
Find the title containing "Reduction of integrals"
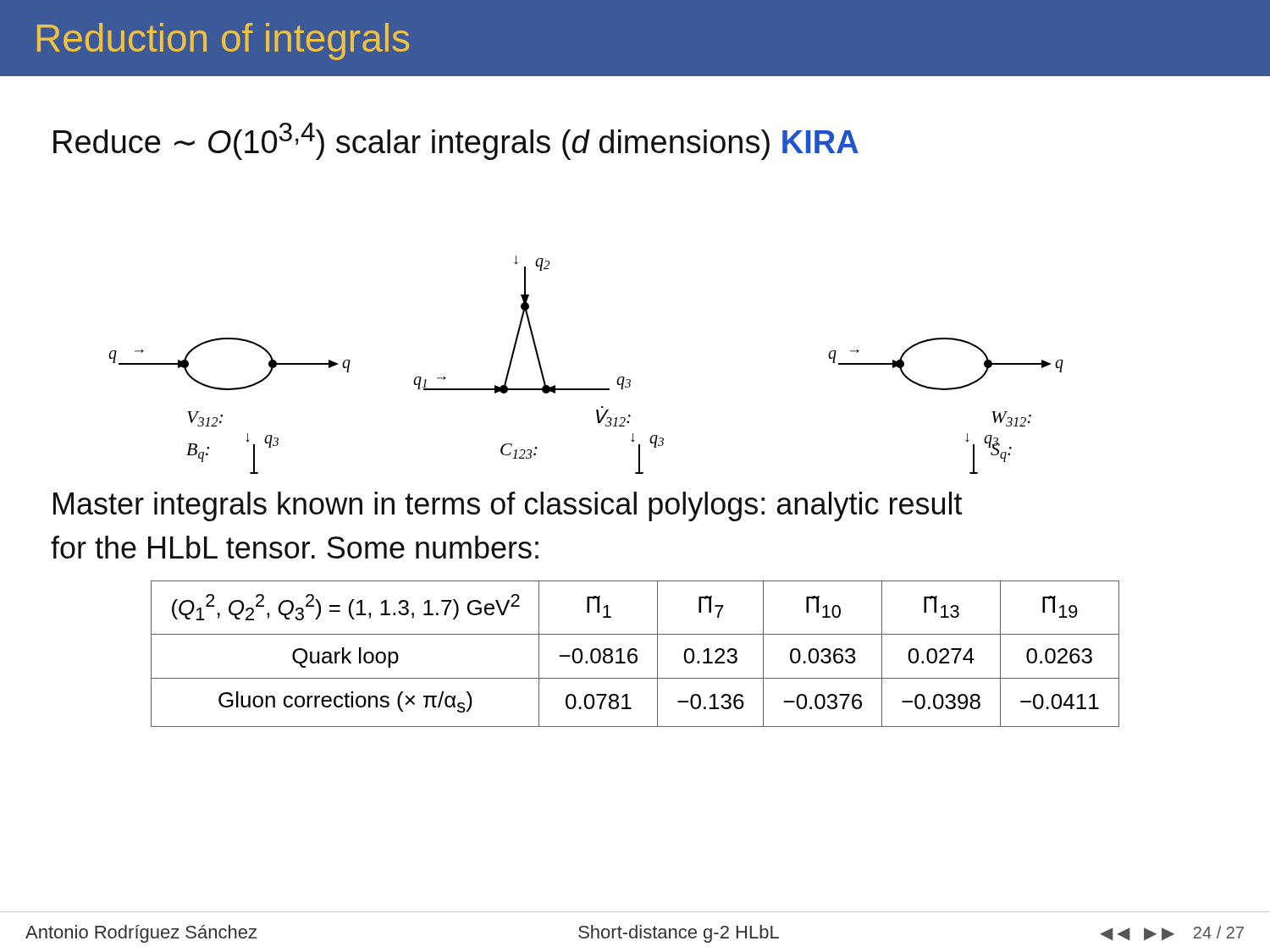(x=222, y=38)
